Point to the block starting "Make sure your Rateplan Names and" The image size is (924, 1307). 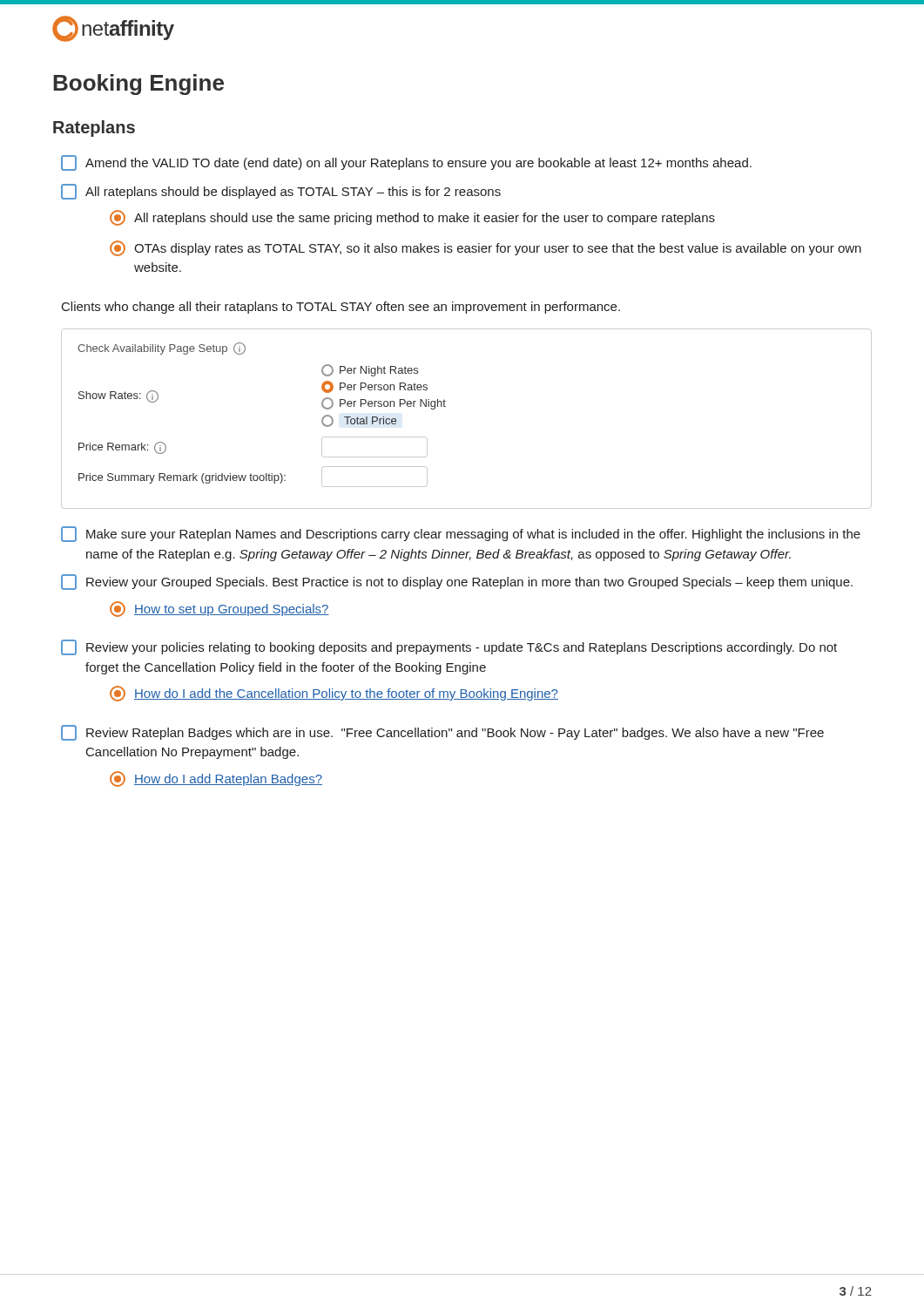pos(466,544)
